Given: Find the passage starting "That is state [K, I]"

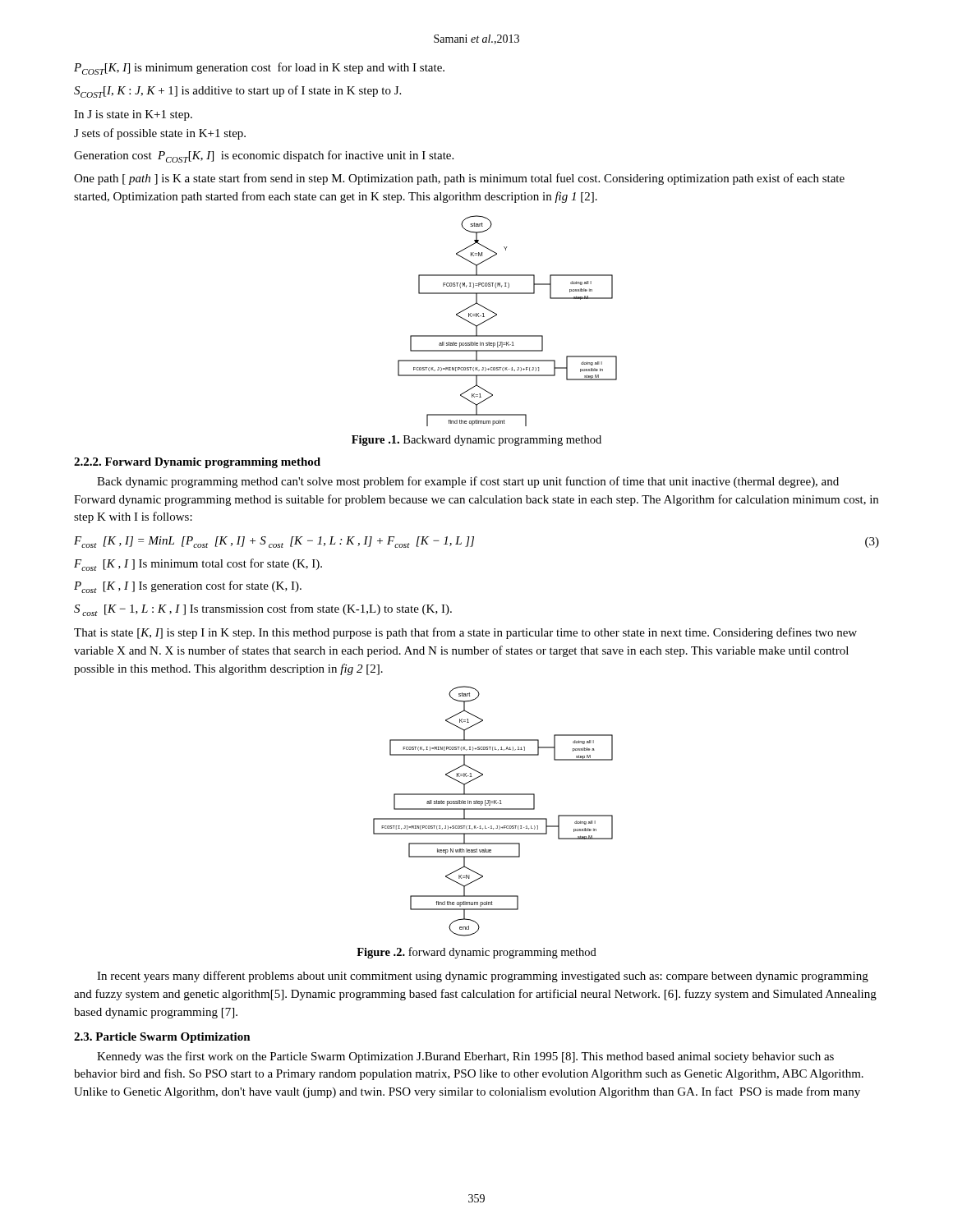Looking at the screenshot, I should click(465, 650).
